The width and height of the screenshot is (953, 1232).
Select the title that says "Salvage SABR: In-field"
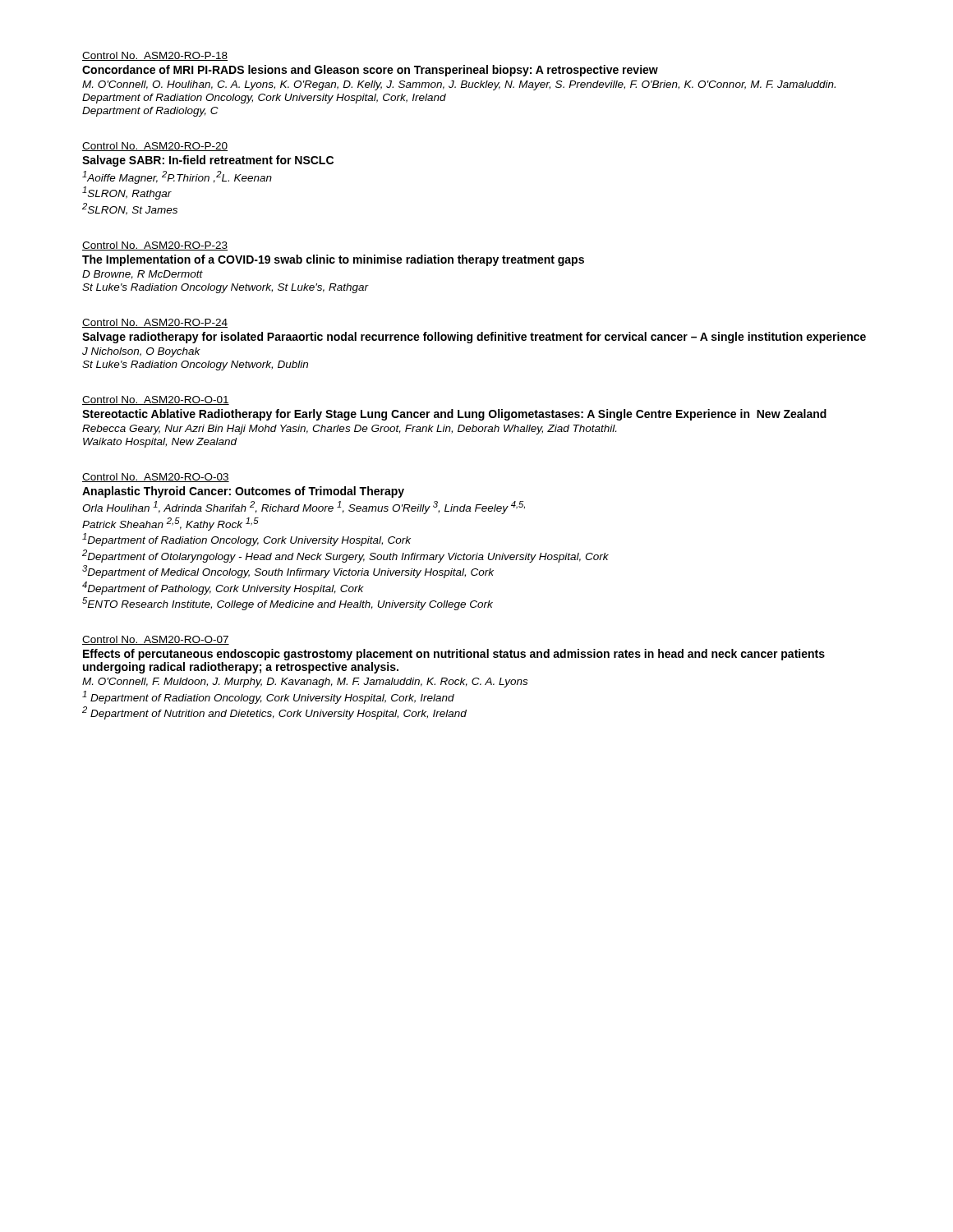[x=208, y=160]
